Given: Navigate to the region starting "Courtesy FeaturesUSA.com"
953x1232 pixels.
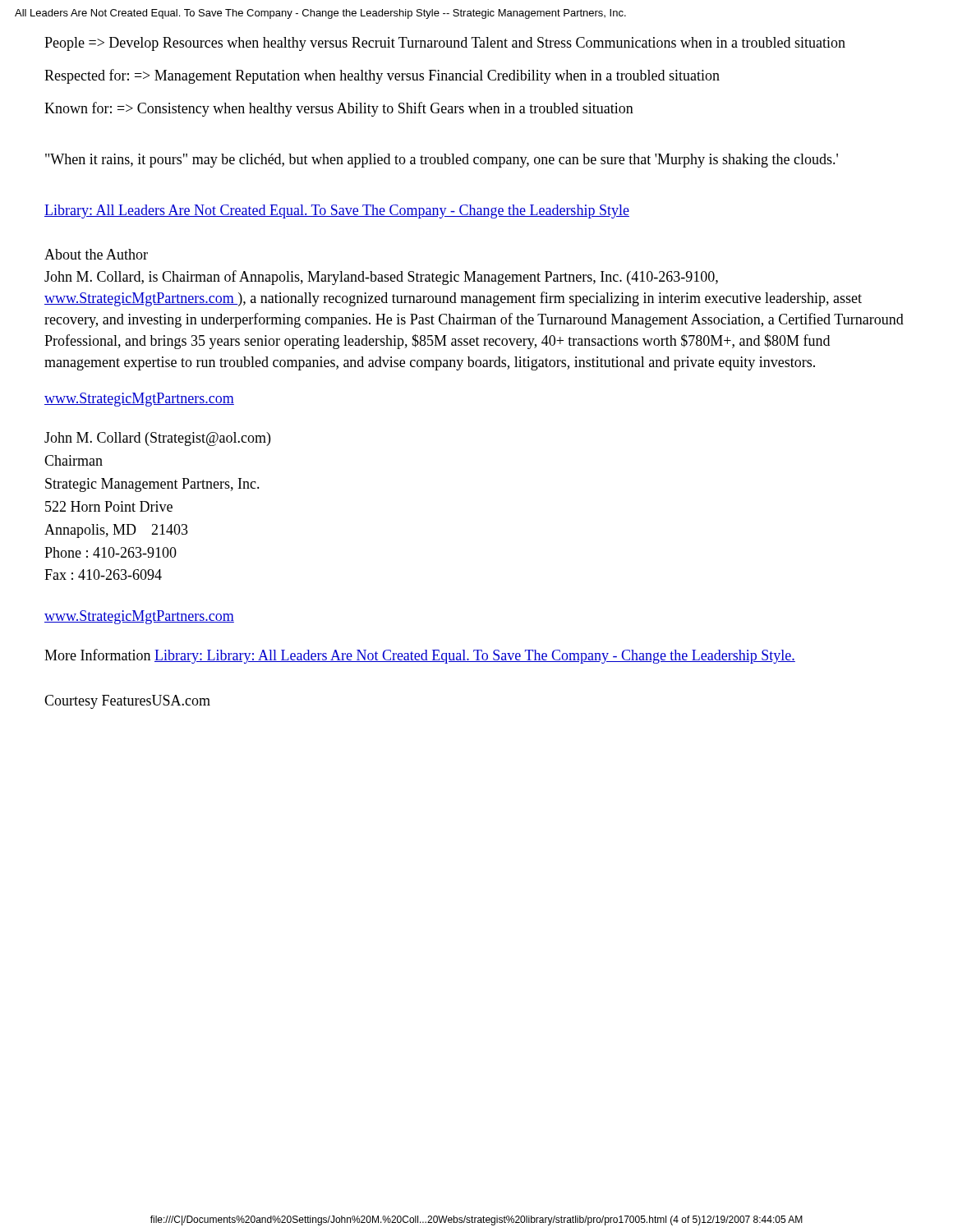Looking at the screenshot, I should [x=127, y=700].
